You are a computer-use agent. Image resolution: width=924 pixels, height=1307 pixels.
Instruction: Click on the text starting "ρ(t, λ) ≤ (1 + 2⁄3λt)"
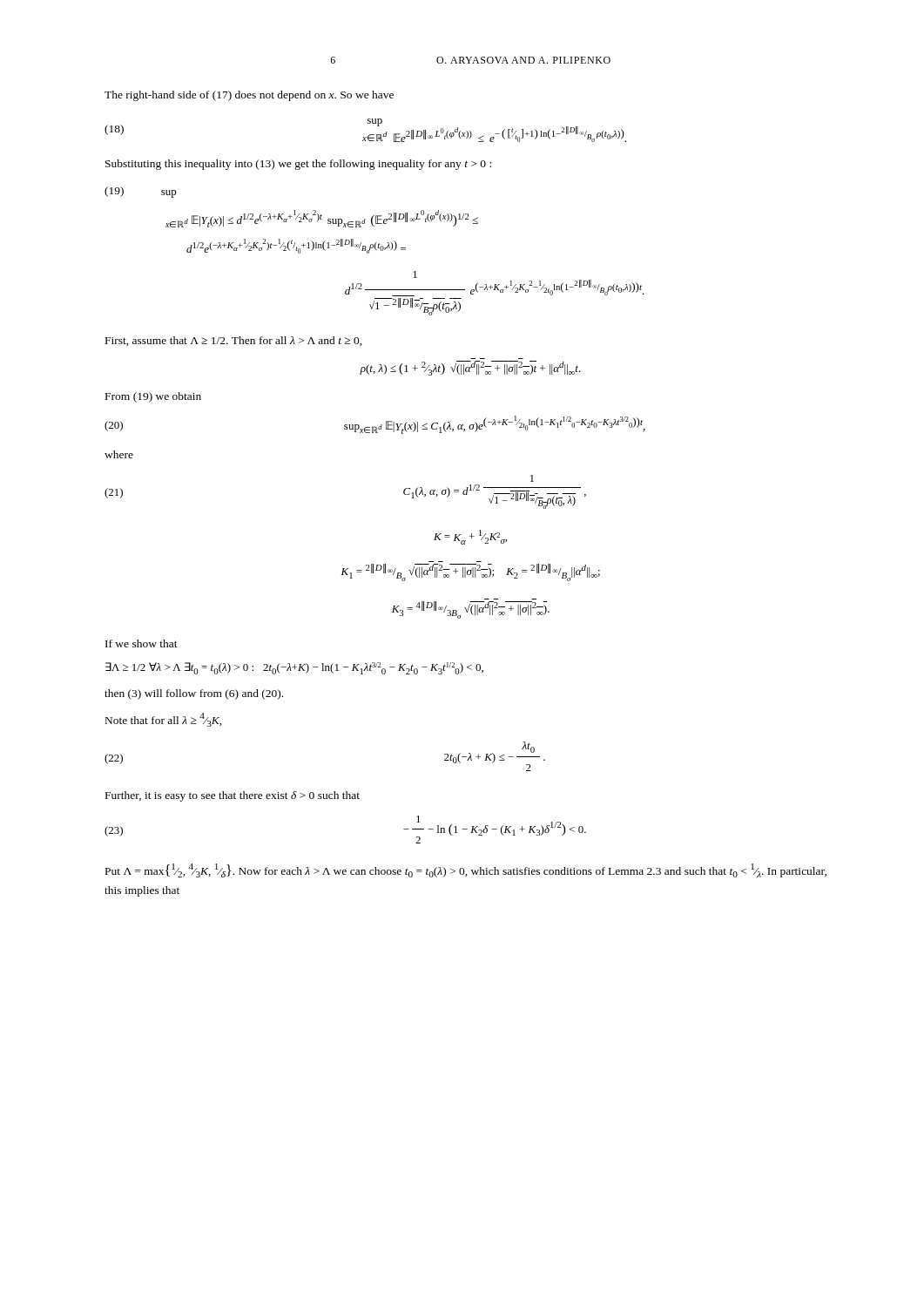click(x=471, y=368)
